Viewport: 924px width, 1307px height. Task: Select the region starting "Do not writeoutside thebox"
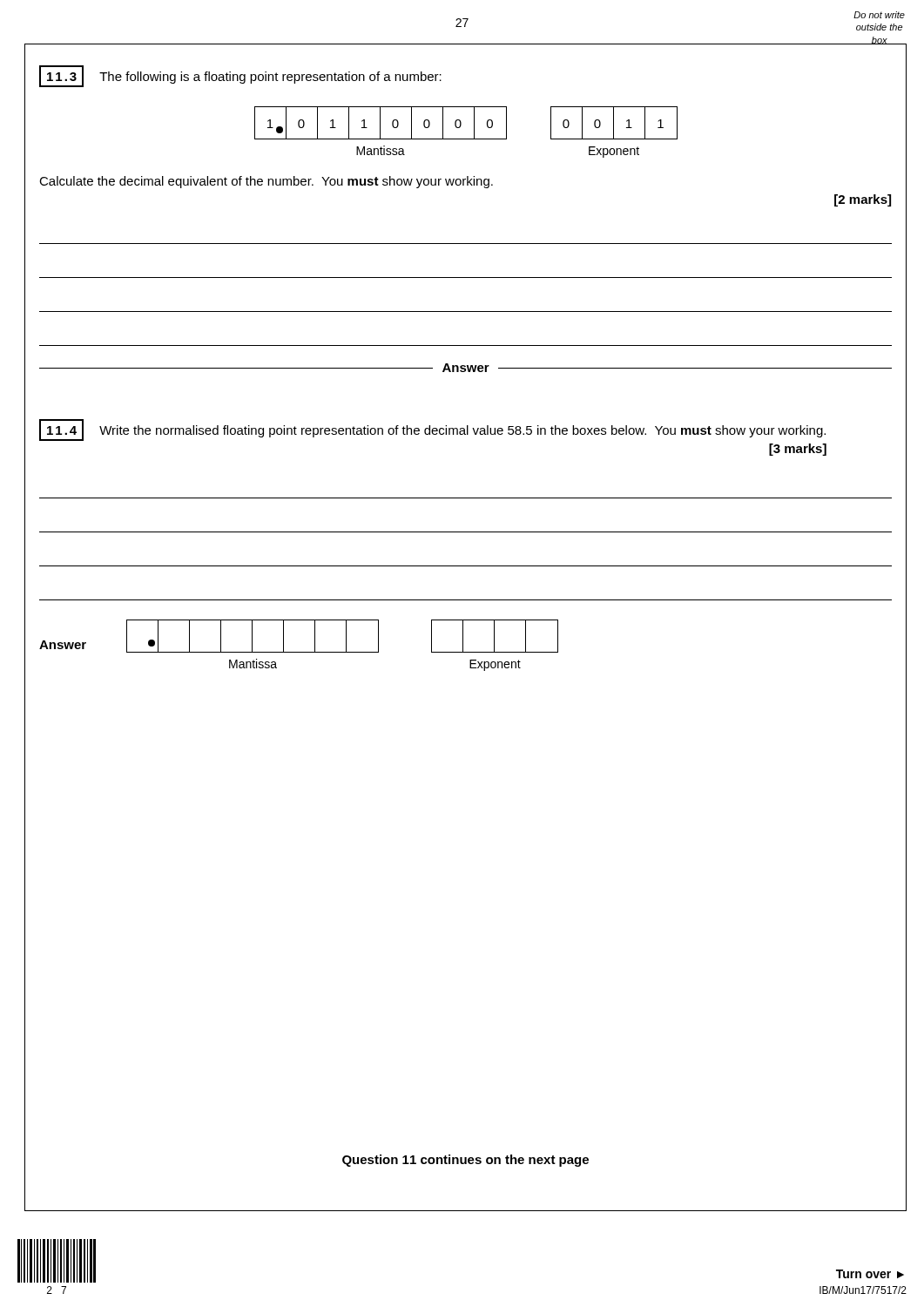click(879, 27)
